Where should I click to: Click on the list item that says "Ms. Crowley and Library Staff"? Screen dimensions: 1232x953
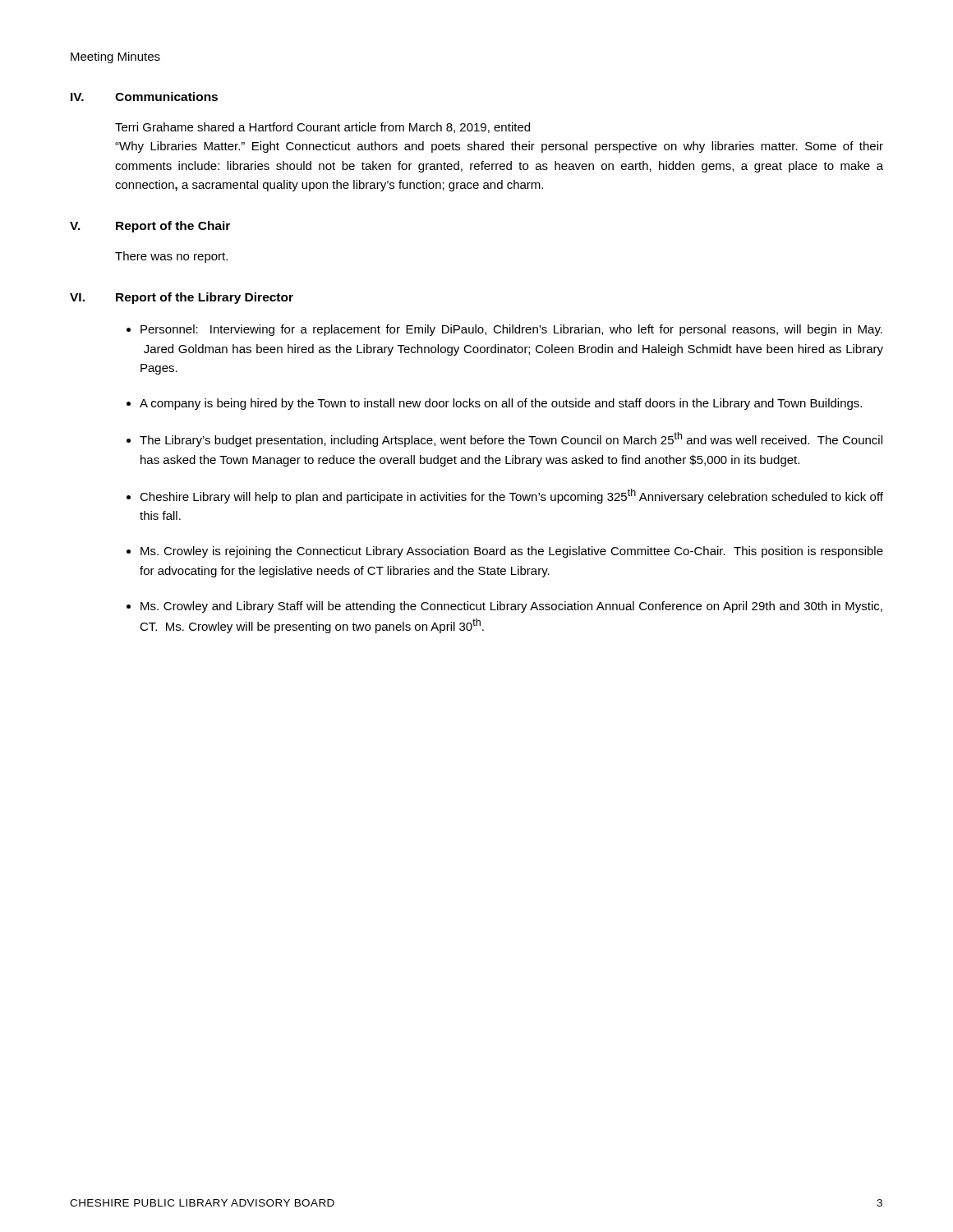coord(511,616)
